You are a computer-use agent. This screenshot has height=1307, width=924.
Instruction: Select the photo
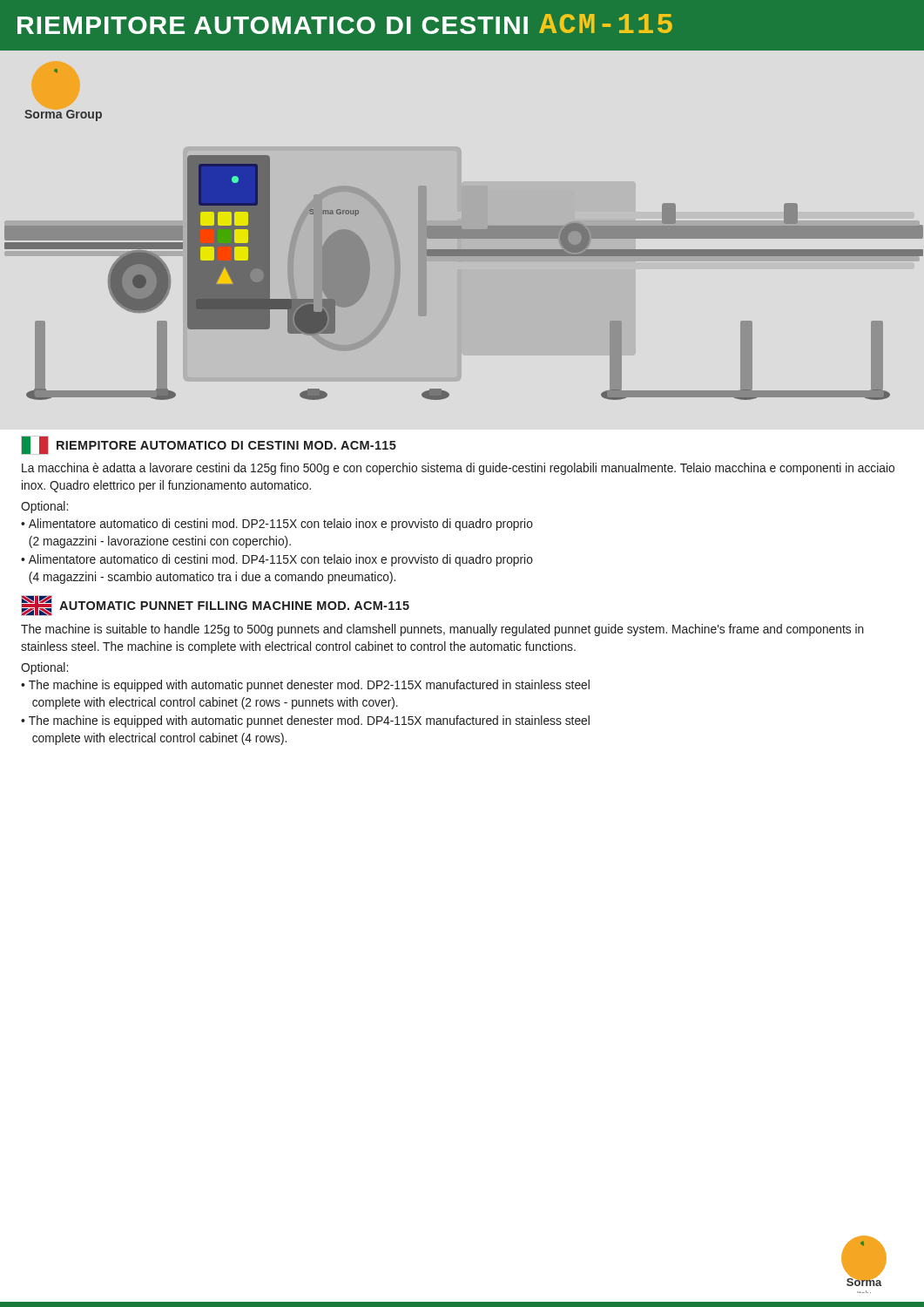pos(462,240)
